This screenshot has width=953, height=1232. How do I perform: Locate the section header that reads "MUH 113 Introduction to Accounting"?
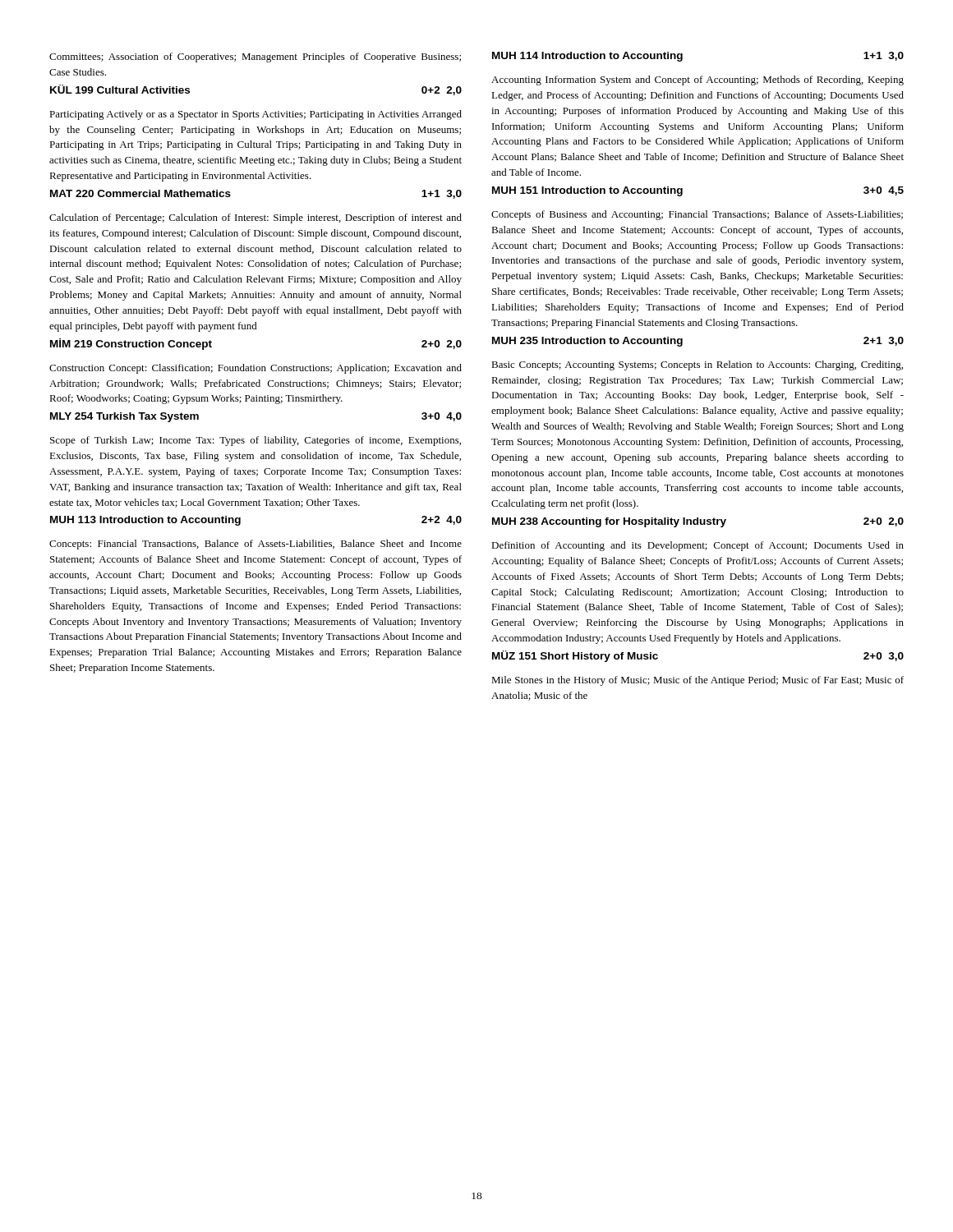coord(145,520)
